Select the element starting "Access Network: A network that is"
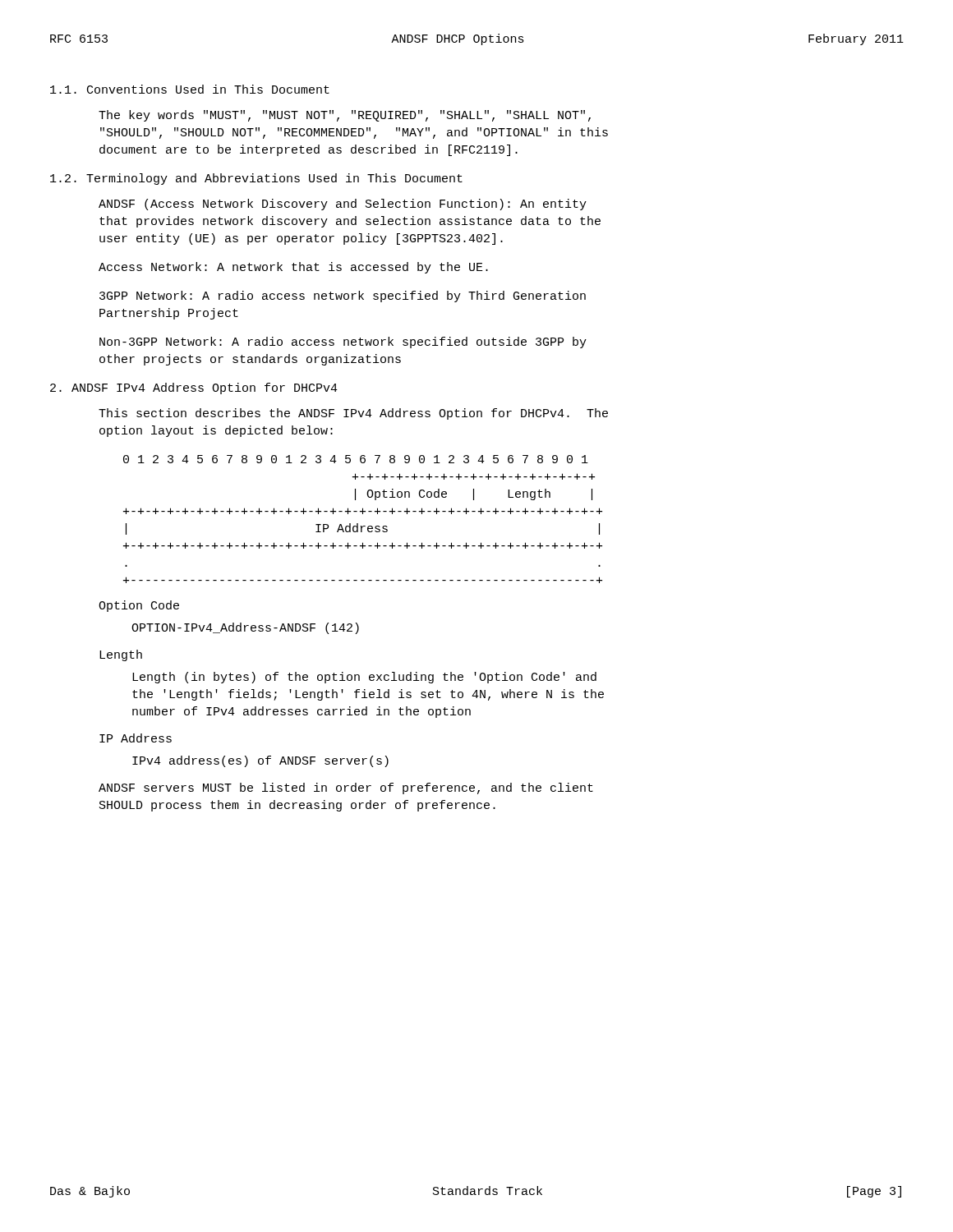 (x=295, y=268)
